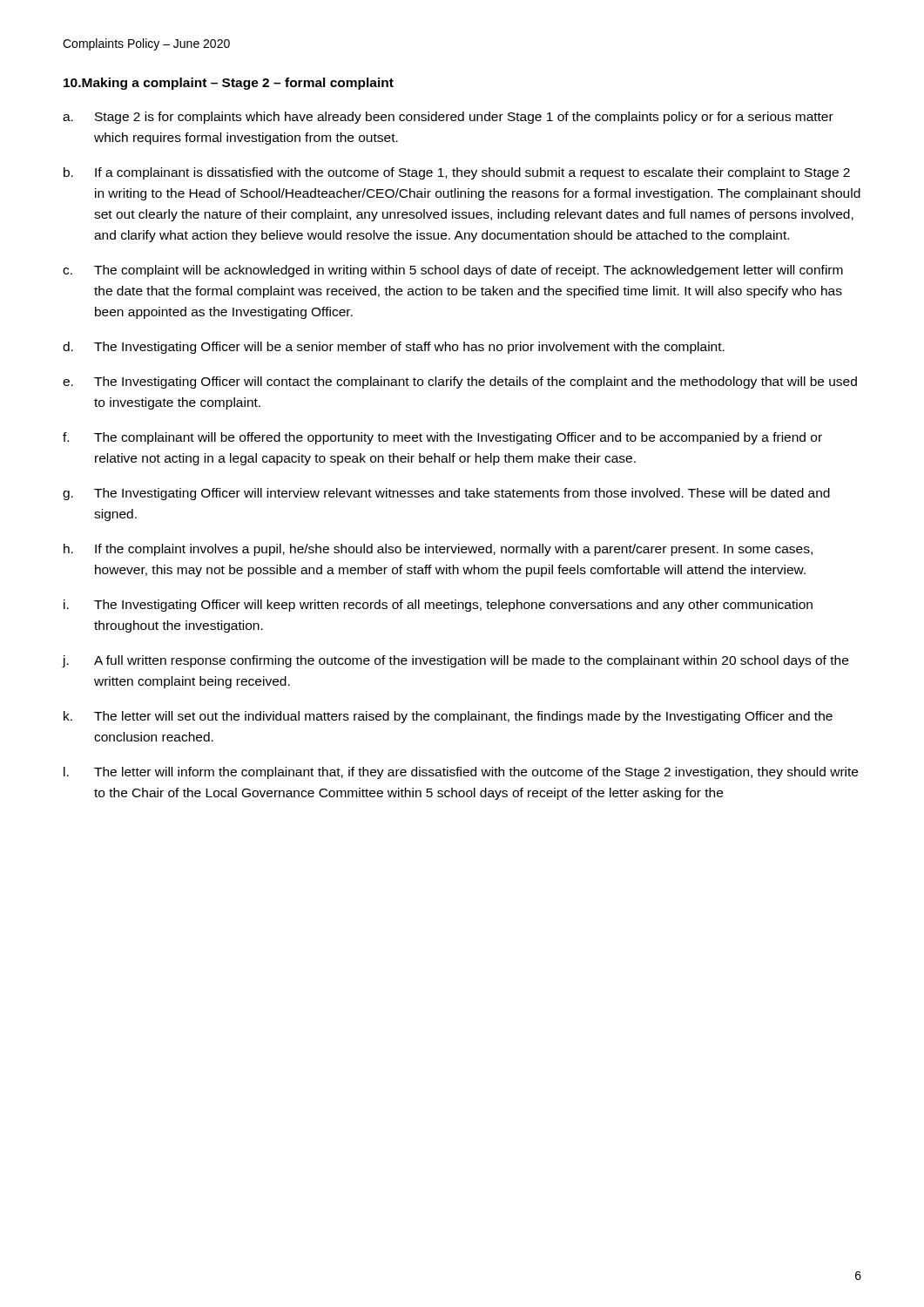Locate the list item containing "l. The letter will inform"
Image resolution: width=924 pixels, height=1307 pixels.
[x=462, y=783]
